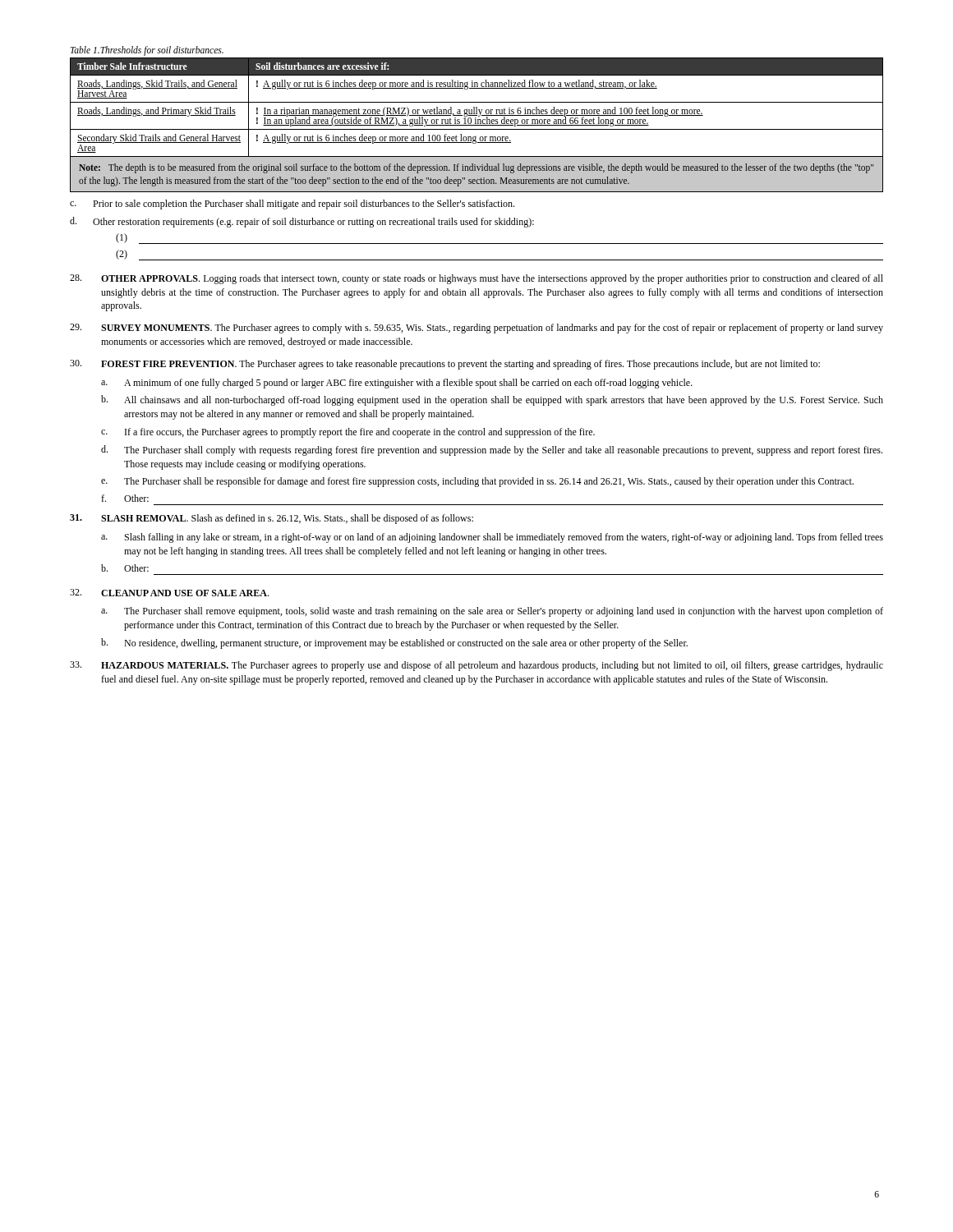Navigate to the region starting "e. The Purchaser shall"
Image resolution: width=953 pixels, height=1232 pixels.
tap(492, 482)
